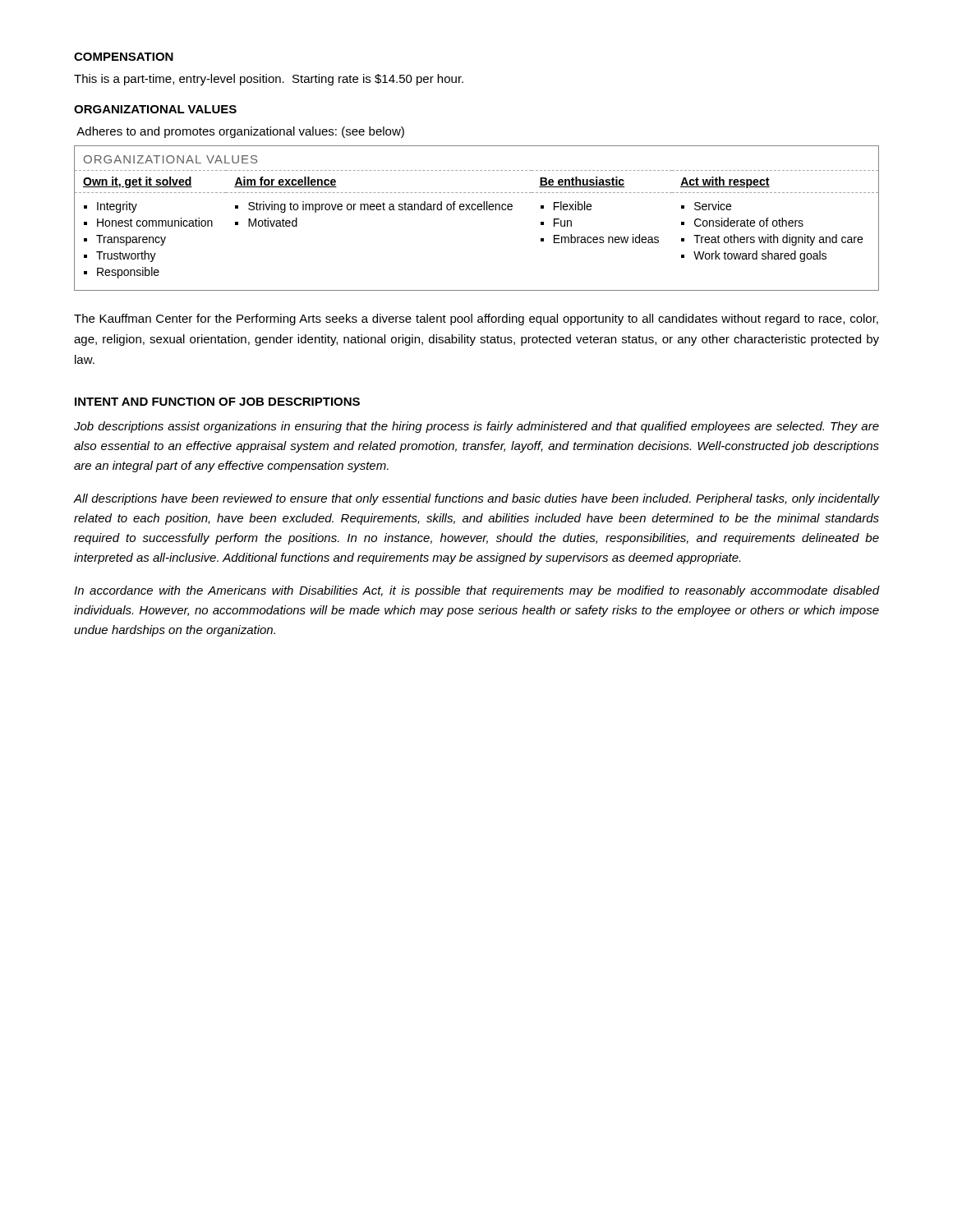Click on the section header that says "ORGANIZATIONAL VALUES"
Viewport: 953px width, 1232px height.
[x=155, y=108]
